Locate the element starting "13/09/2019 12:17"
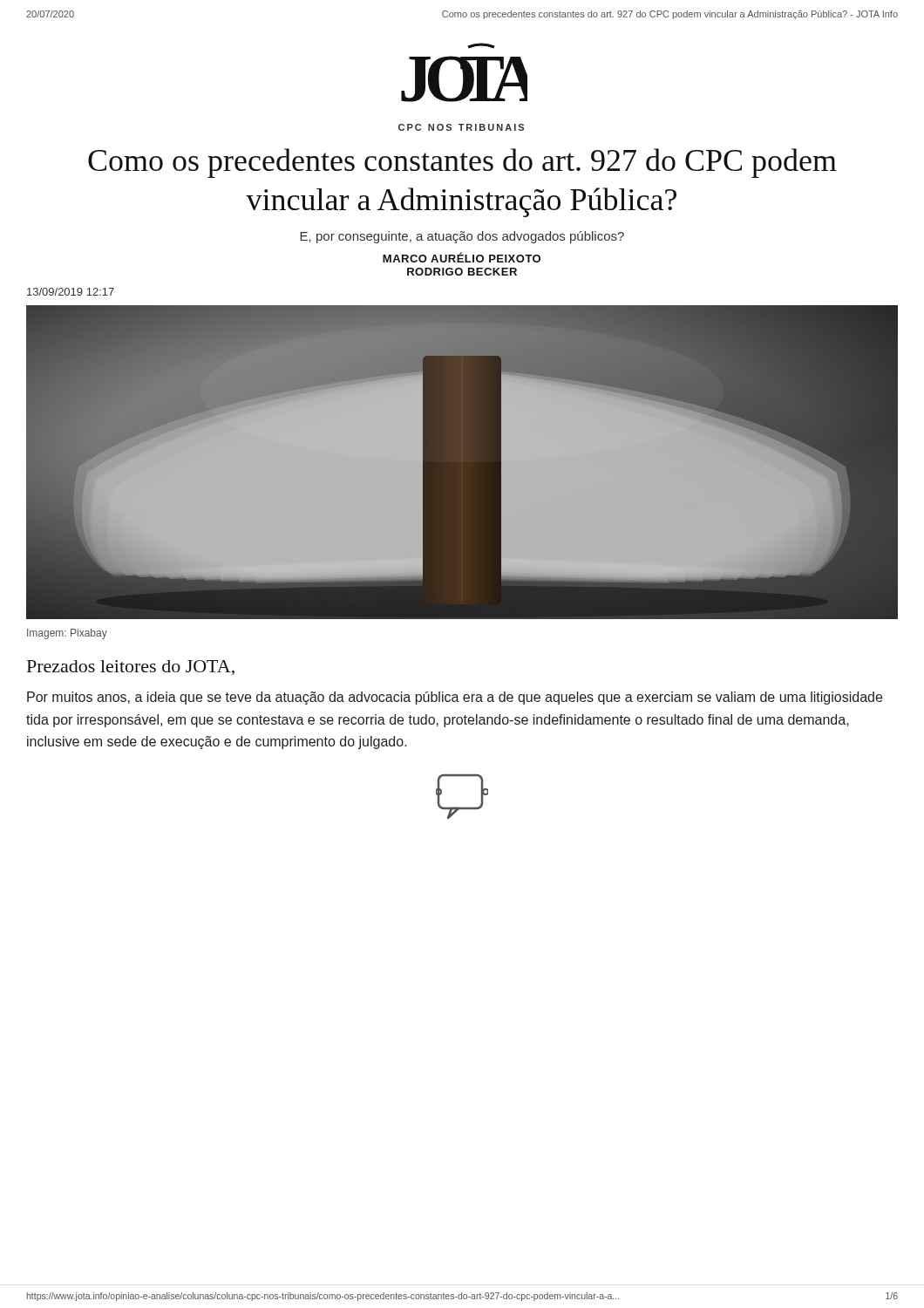 click(70, 292)
